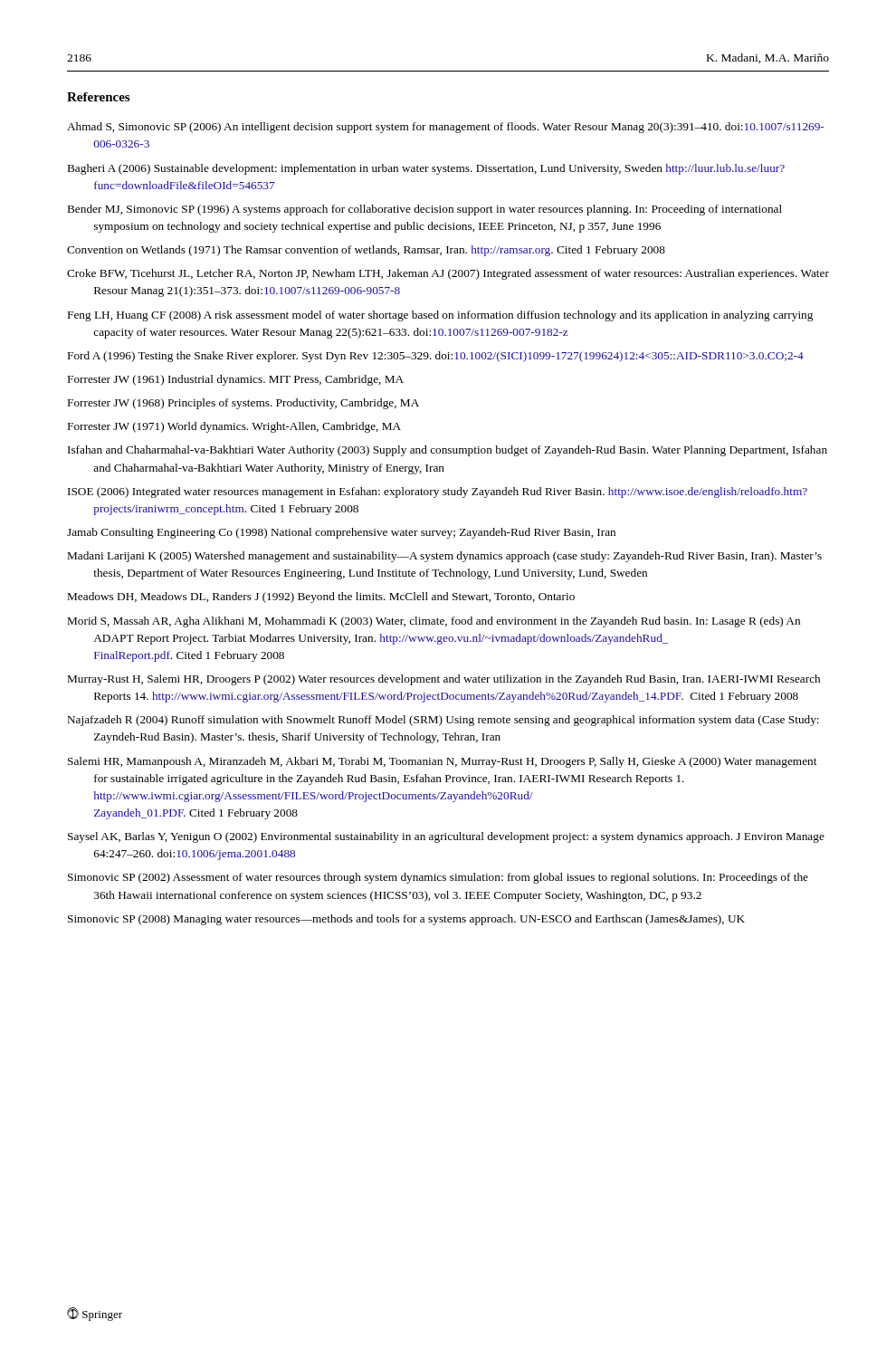Locate the list item containing "Ahmad S, Simonovic SP (2006) An"
The width and height of the screenshot is (896, 1358).
pos(446,135)
